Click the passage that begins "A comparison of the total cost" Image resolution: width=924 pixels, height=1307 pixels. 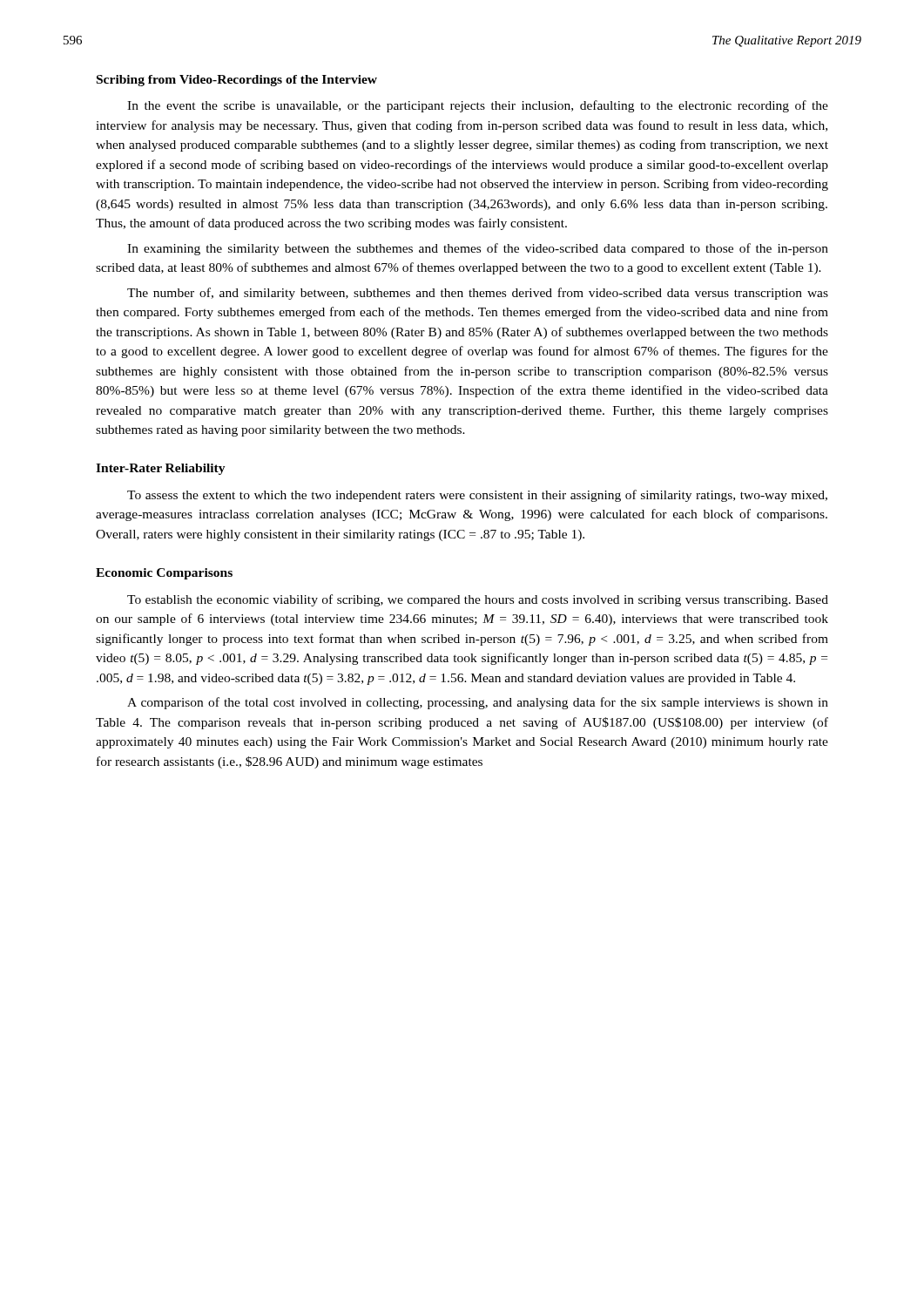462,731
